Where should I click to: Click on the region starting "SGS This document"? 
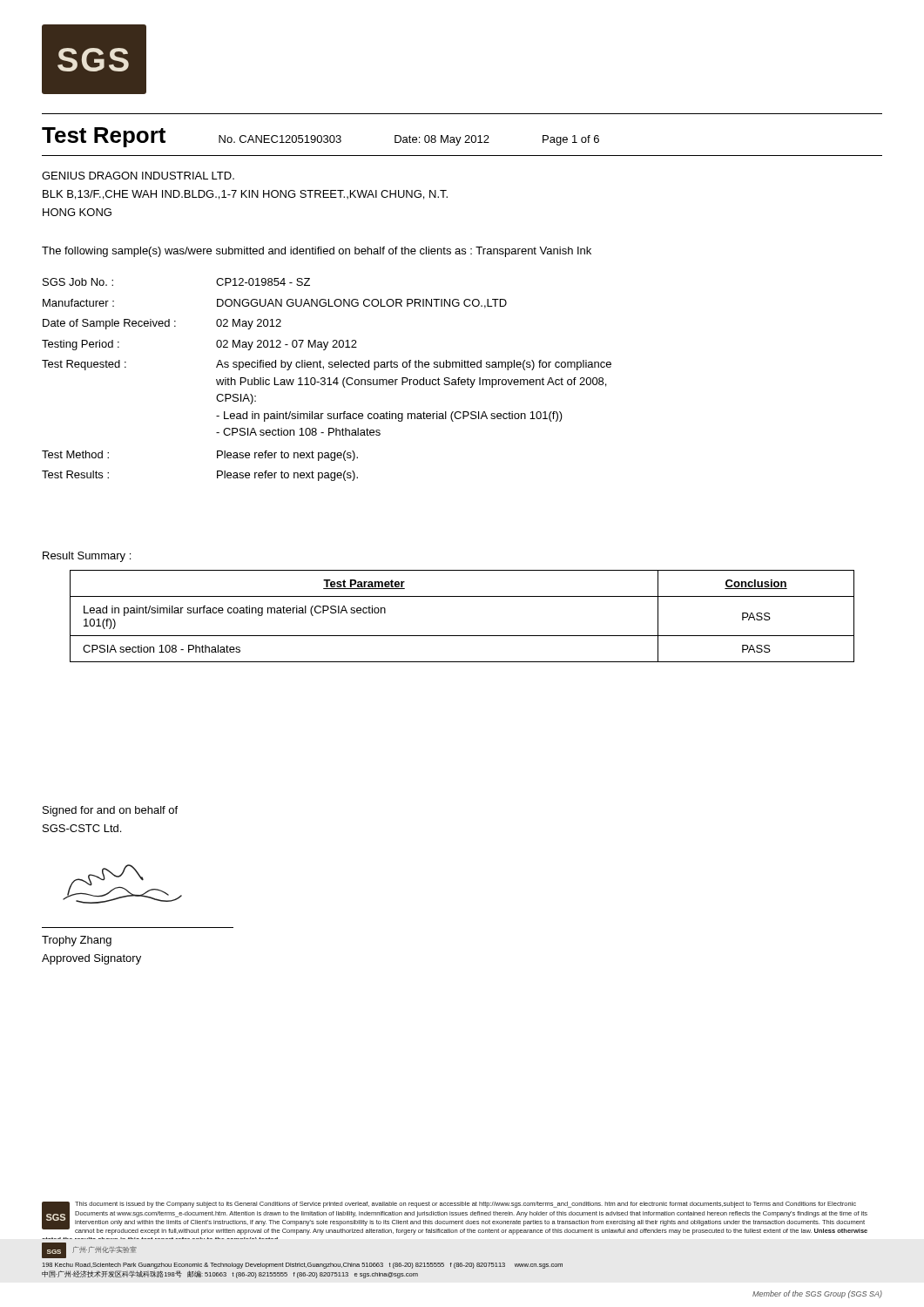point(455,1222)
